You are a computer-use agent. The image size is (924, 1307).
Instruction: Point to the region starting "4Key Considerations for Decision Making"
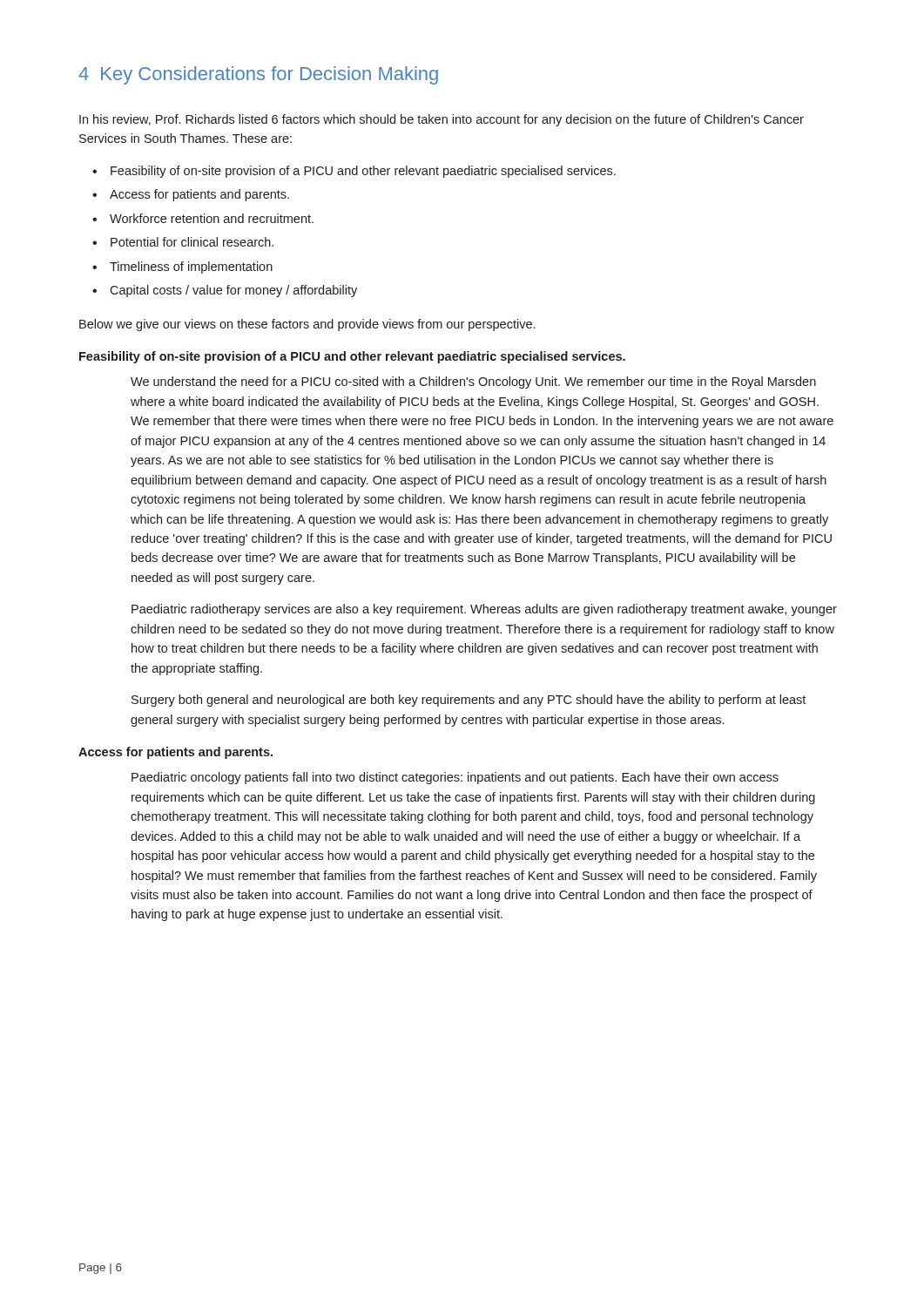tap(258, 75)
